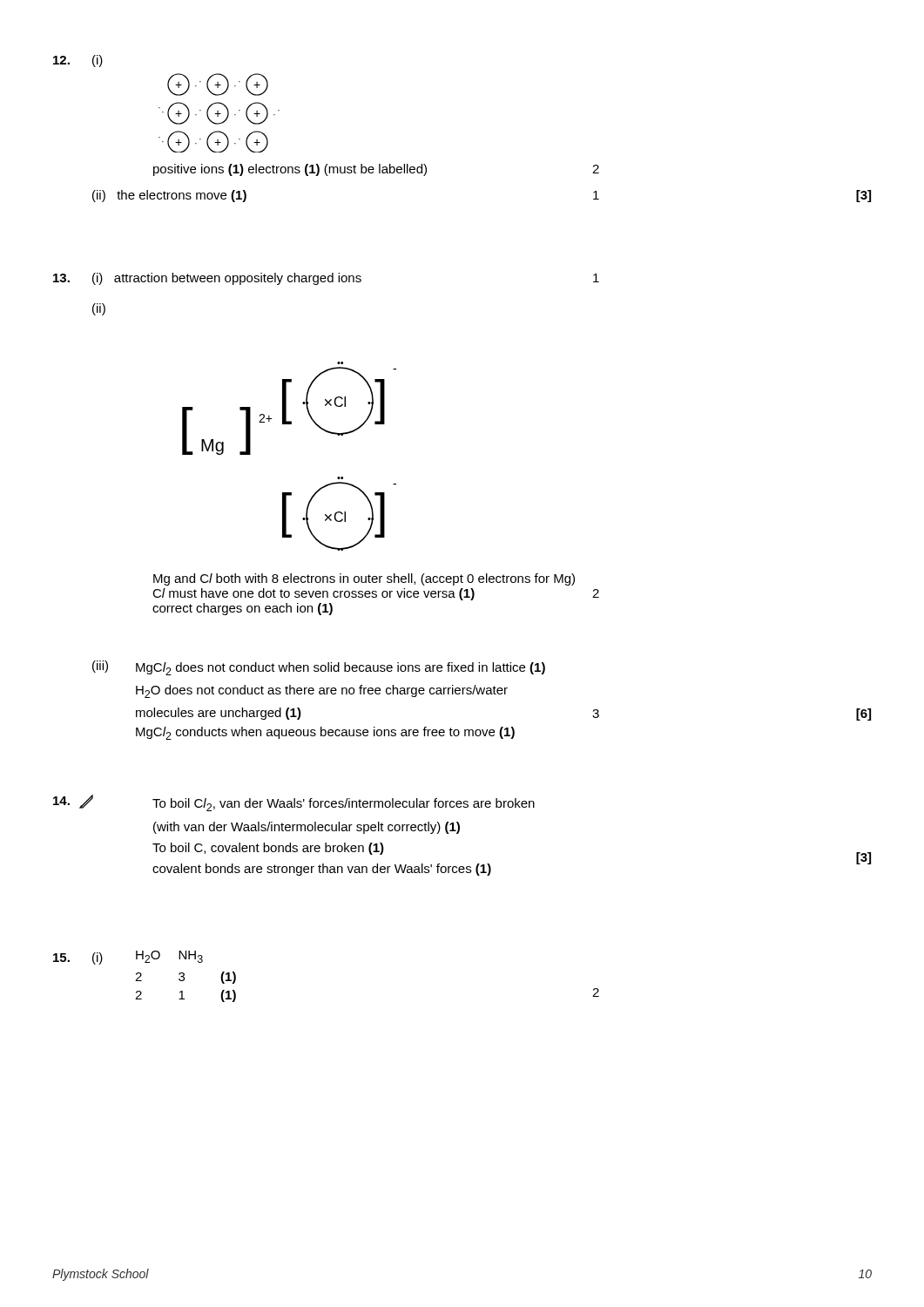Select the text block starting "(ii) the electrons move (1)"
Image resolution: width=924 pixels, height=1307 pixels.
[x=169, y=195]
